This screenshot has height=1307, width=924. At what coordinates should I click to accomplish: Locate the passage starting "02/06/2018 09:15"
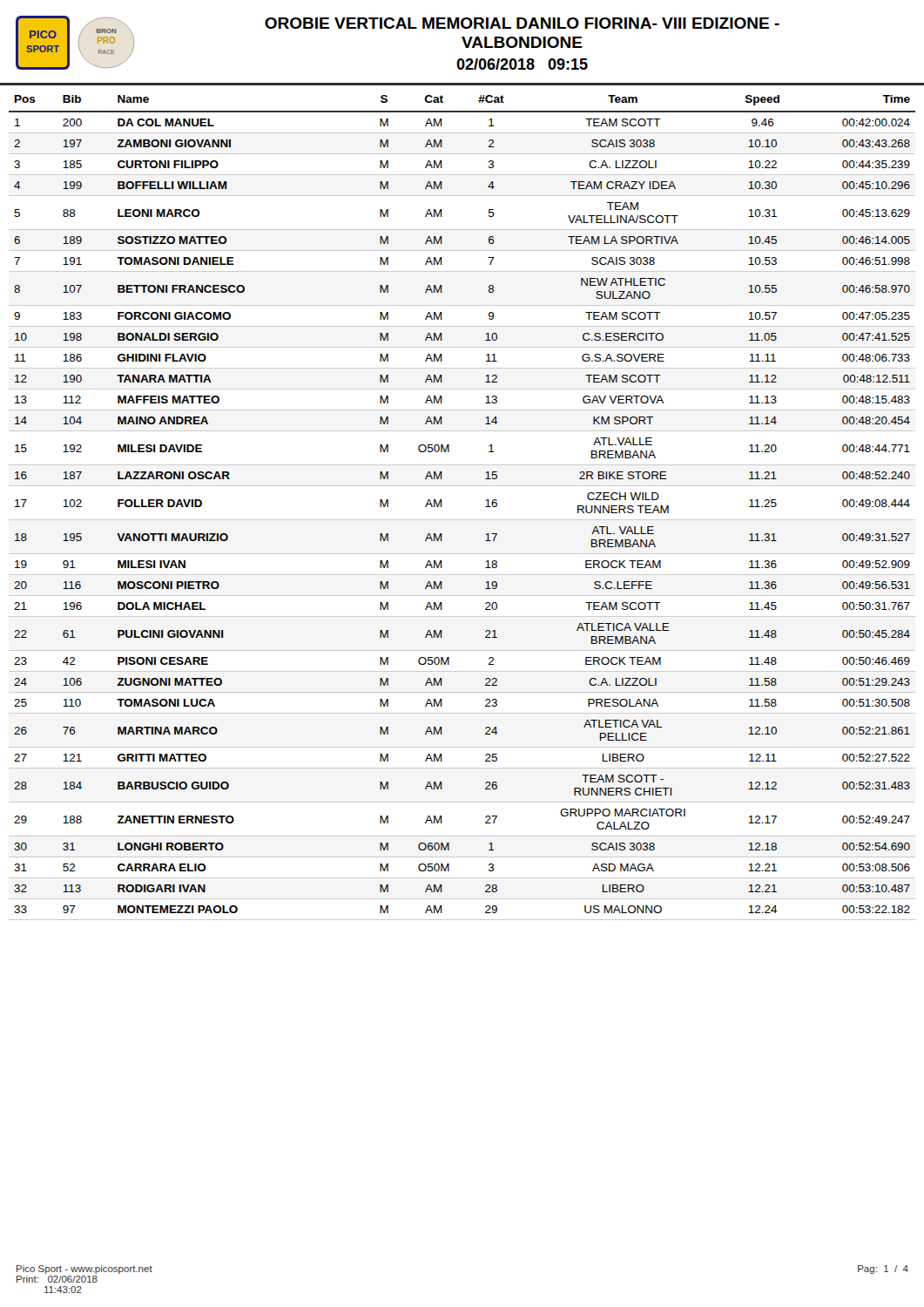click(x=522, y=65)
